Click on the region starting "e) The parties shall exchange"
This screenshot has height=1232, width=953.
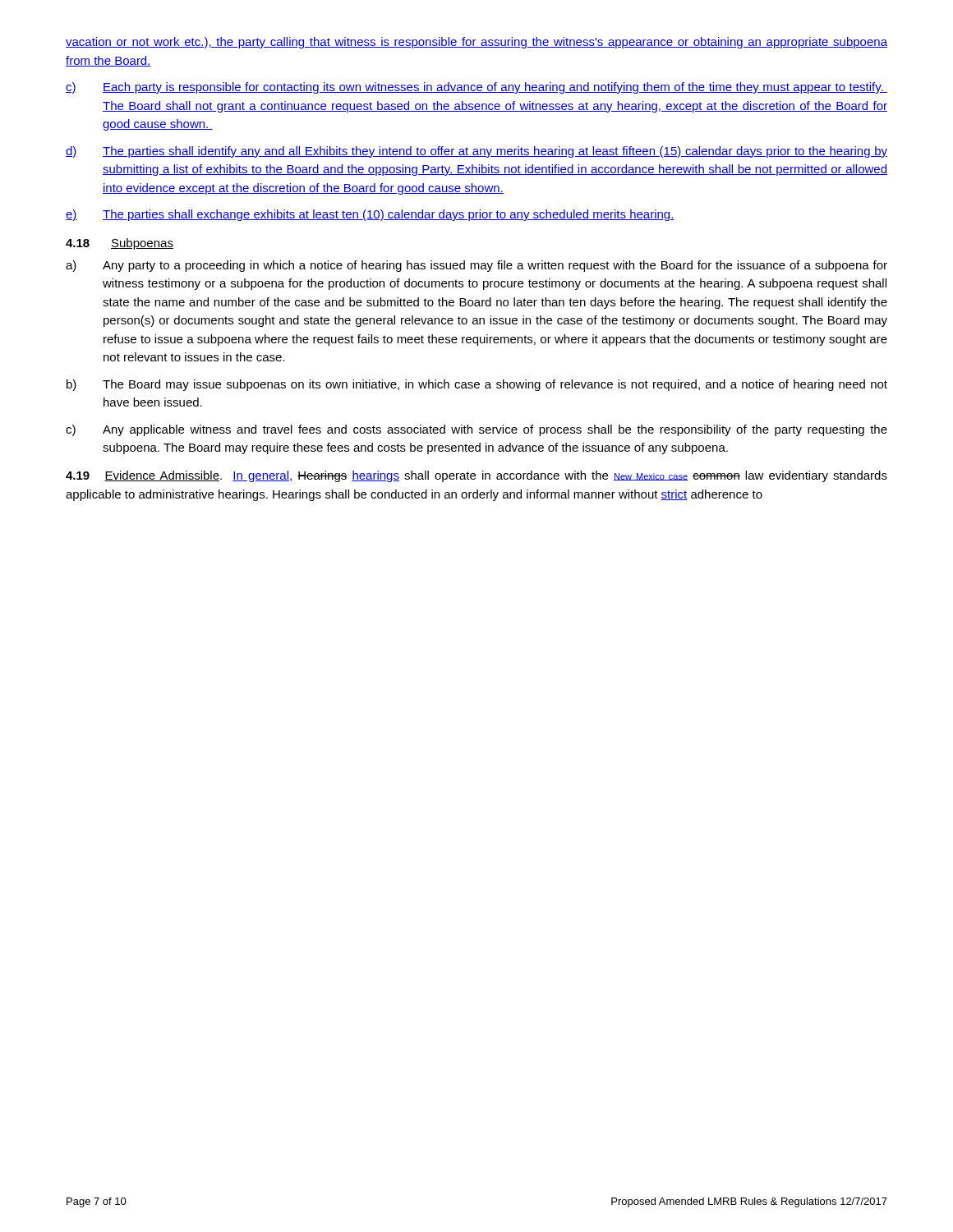476,215
